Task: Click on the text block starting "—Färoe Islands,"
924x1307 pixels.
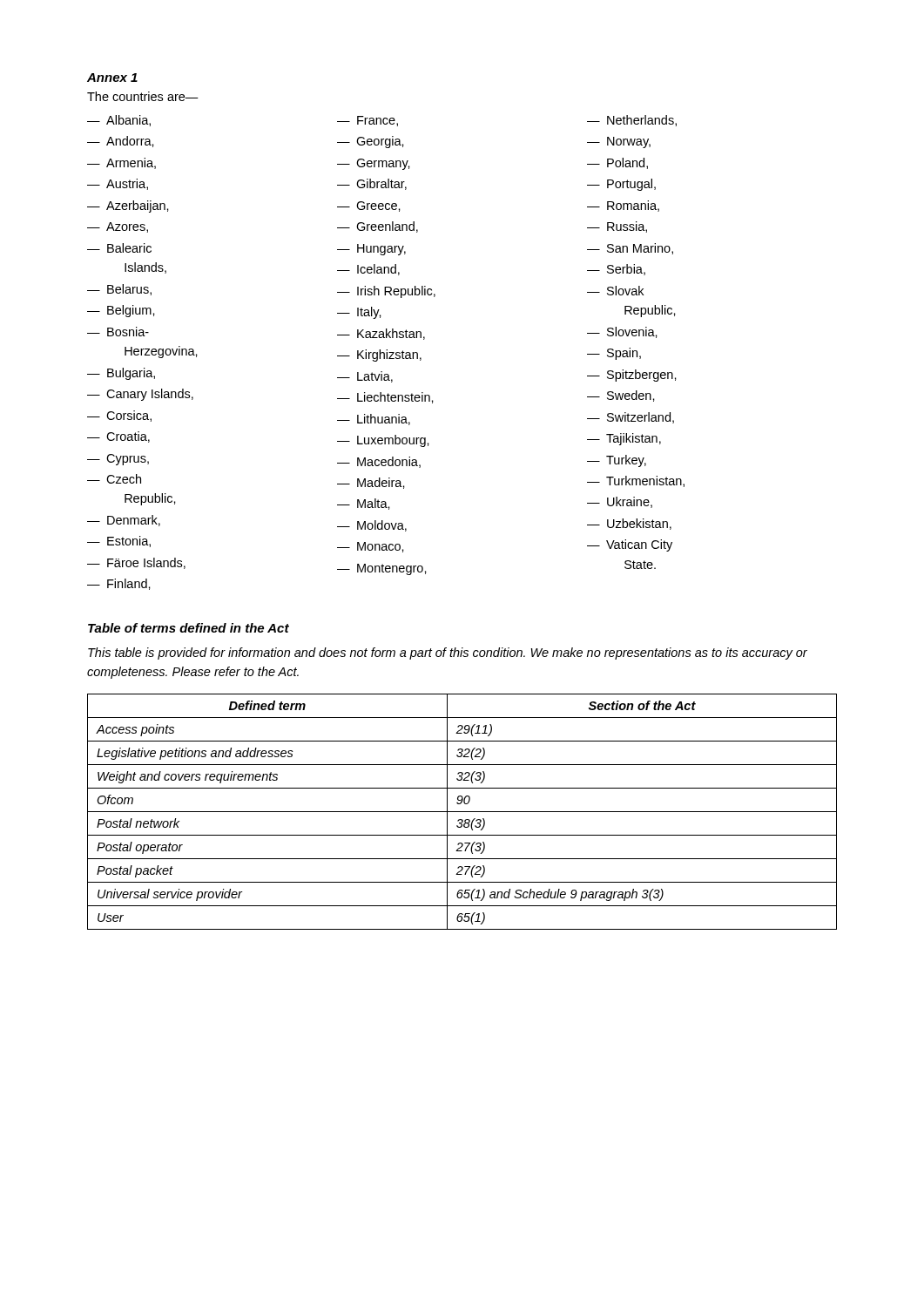Action: click(137, 563)
